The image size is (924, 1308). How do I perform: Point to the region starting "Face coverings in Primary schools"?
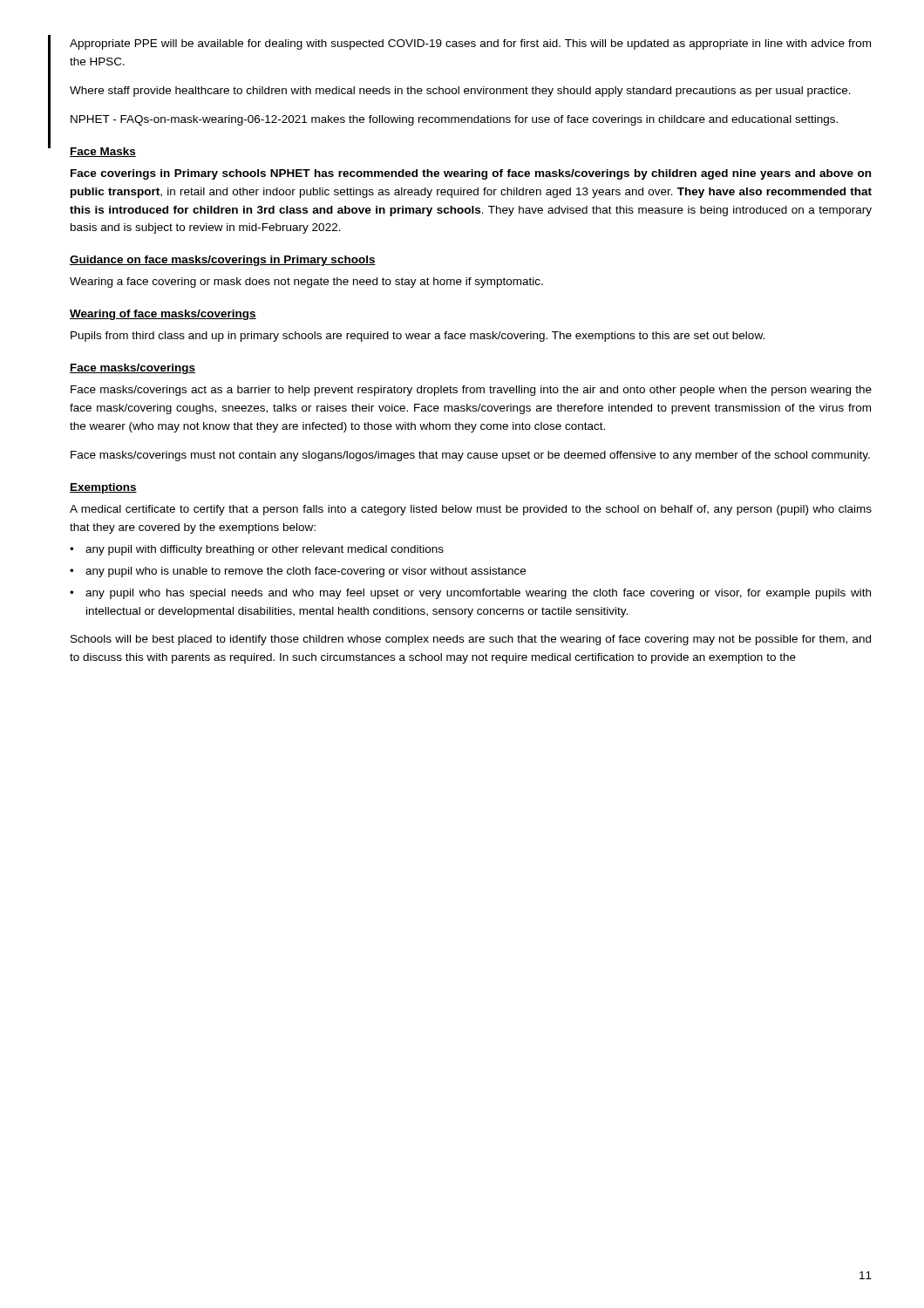pos(471,200)
